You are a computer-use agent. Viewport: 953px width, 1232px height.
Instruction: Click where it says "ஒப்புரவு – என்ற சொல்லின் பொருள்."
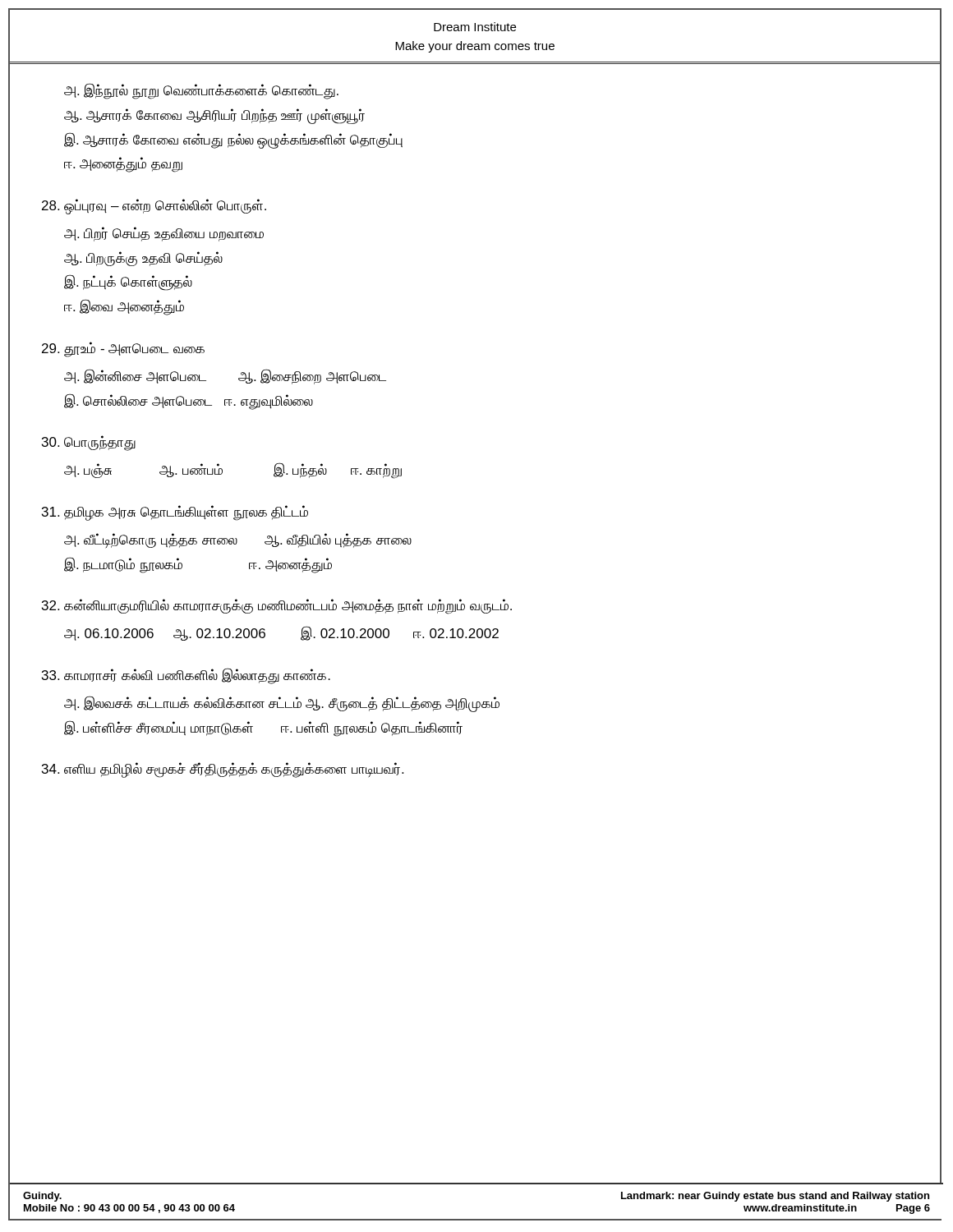tap(154, 206)
